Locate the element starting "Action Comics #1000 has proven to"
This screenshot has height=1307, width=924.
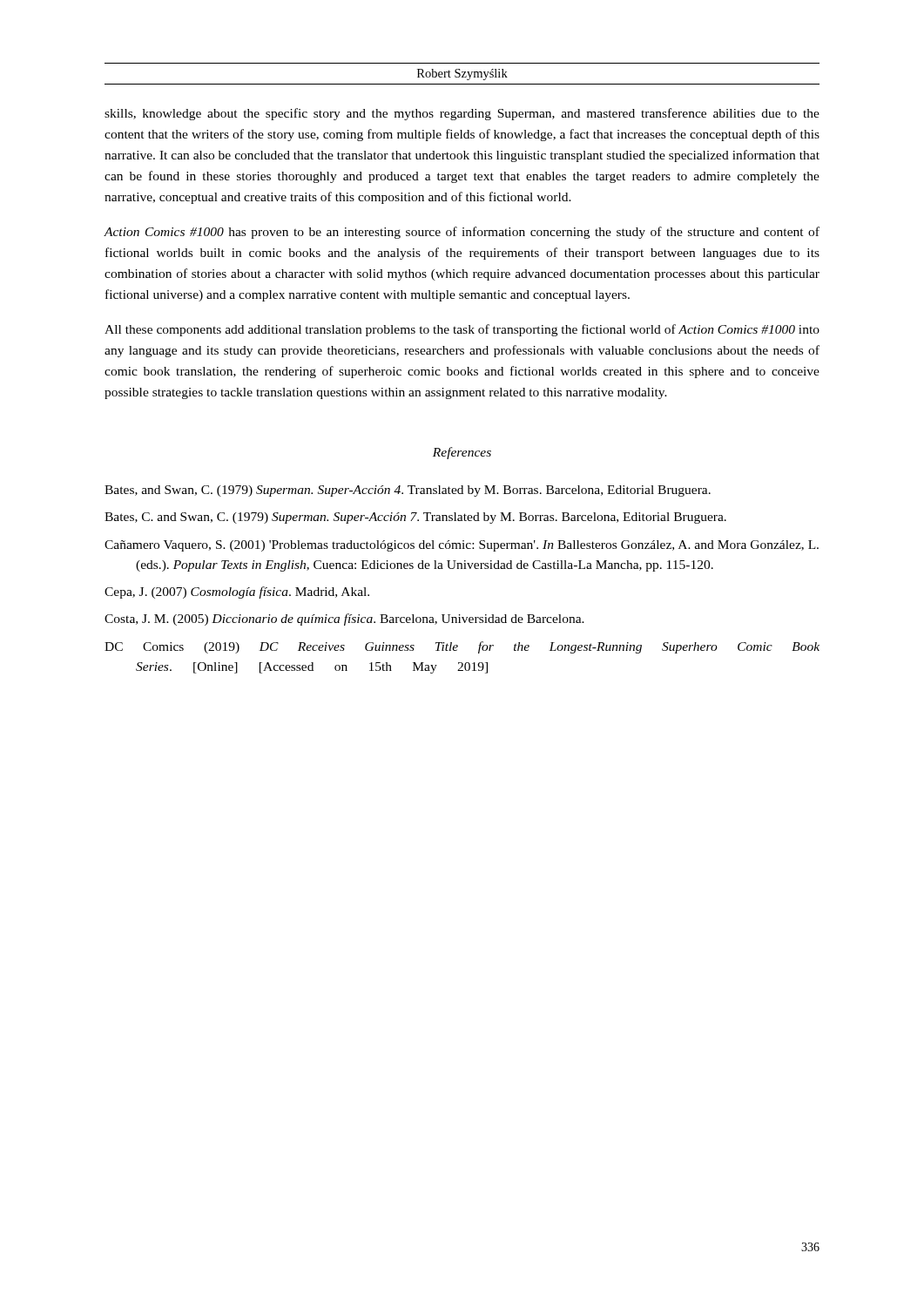coord(462,263)
